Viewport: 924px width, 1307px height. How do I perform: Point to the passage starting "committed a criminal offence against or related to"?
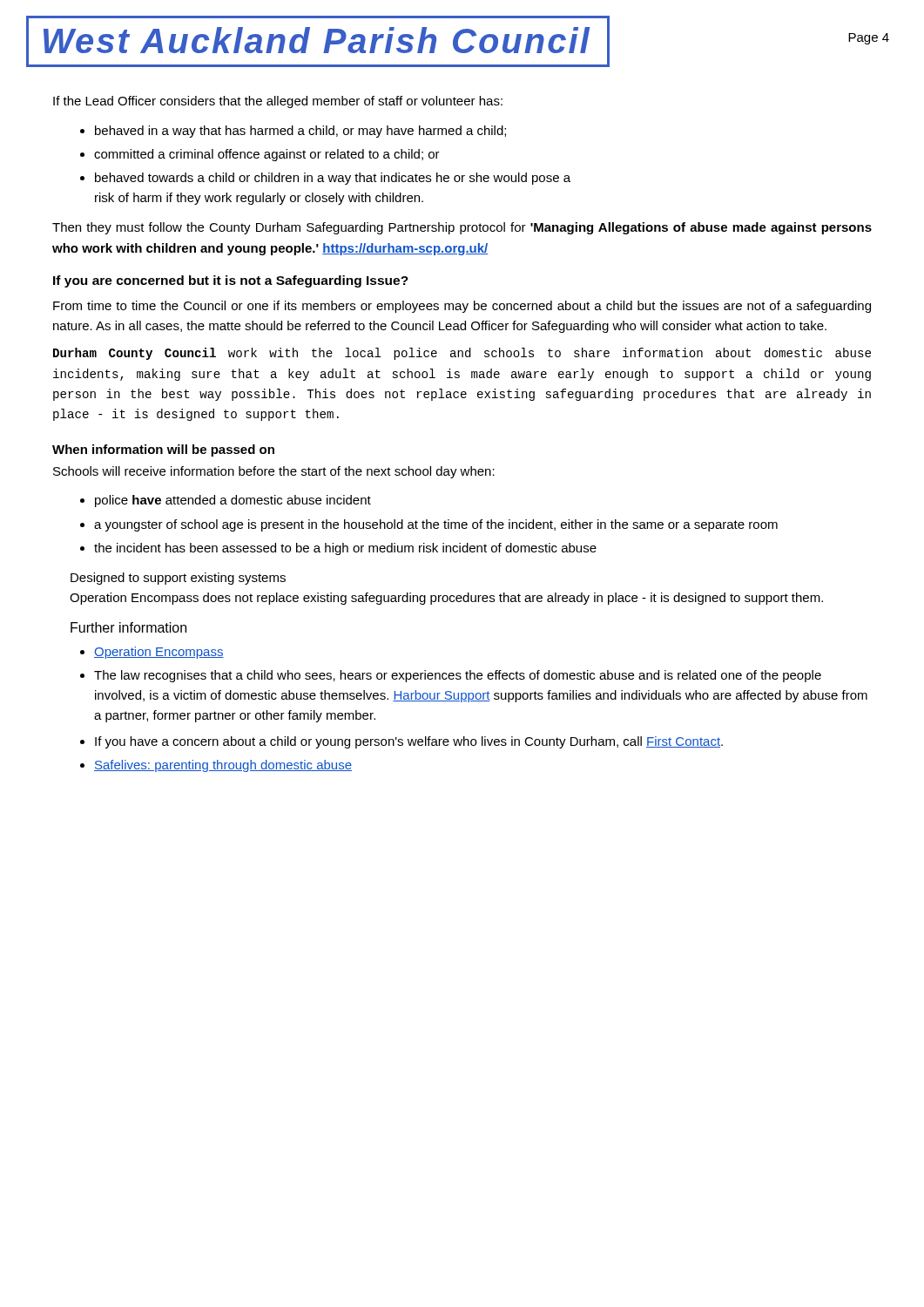tap(267, 154)
